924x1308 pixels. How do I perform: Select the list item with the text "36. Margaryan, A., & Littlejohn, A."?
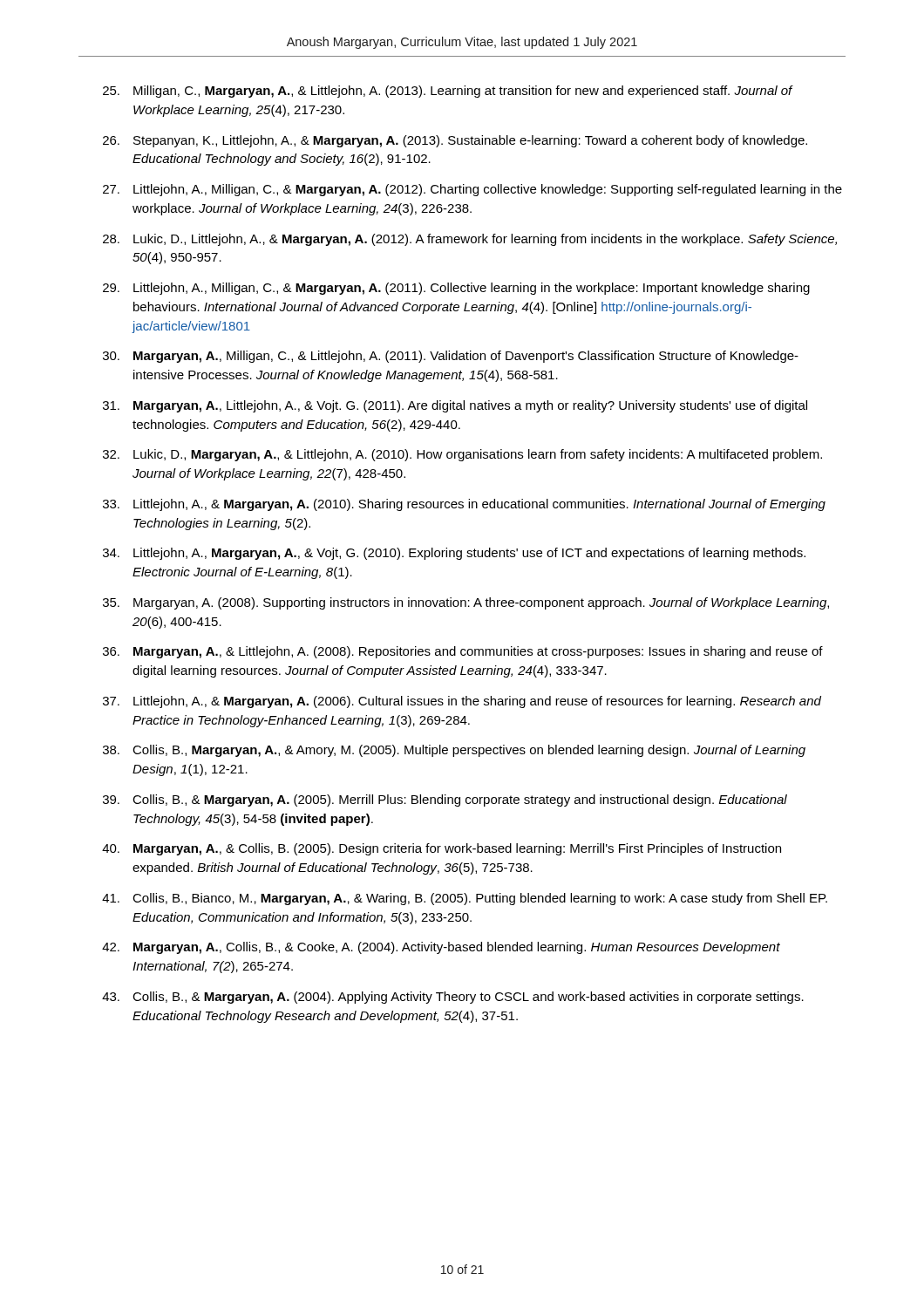coord(462,661)
